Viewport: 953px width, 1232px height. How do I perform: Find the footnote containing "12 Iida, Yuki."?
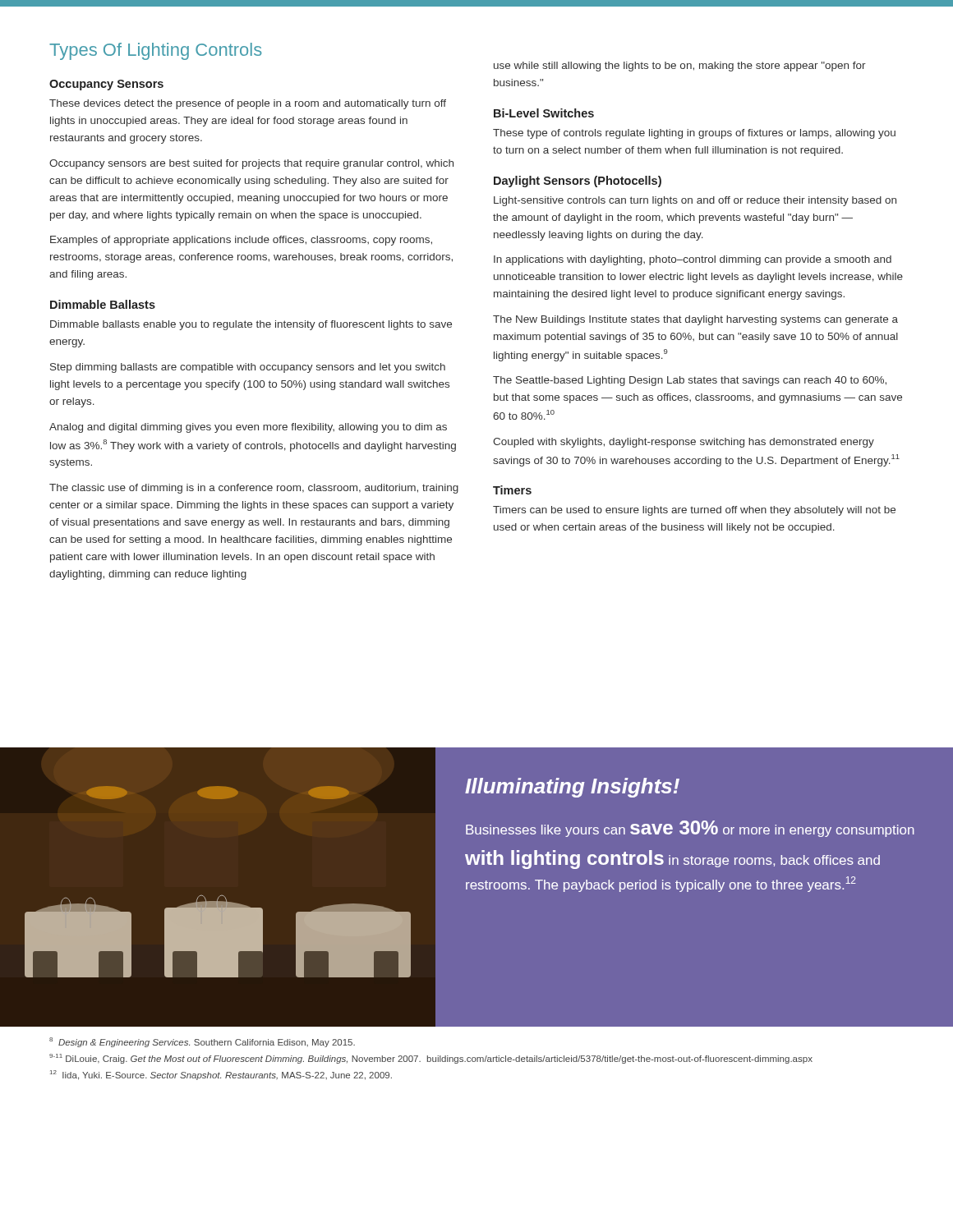(221, 1074)
